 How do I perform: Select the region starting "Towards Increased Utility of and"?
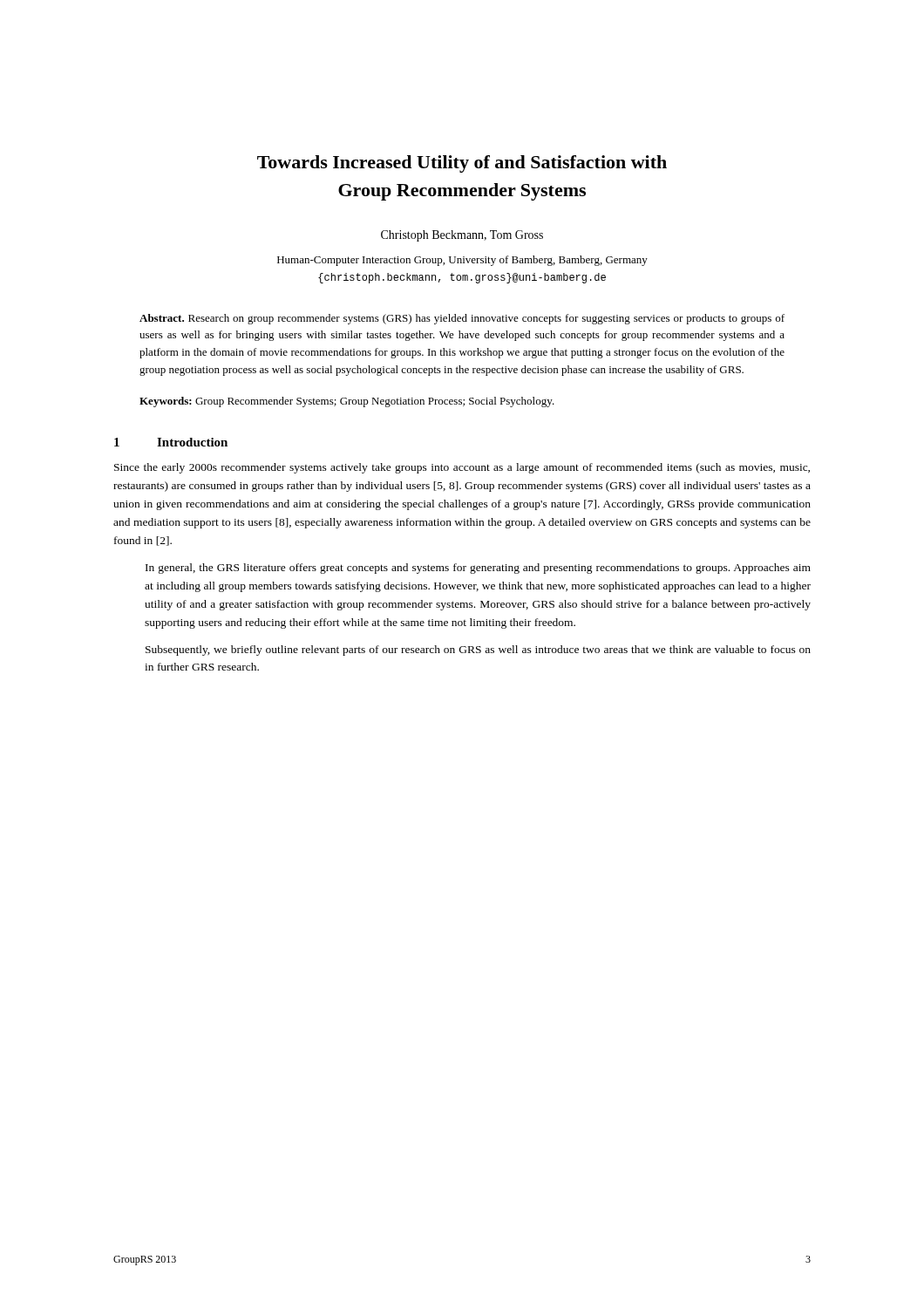coord(462,176)
